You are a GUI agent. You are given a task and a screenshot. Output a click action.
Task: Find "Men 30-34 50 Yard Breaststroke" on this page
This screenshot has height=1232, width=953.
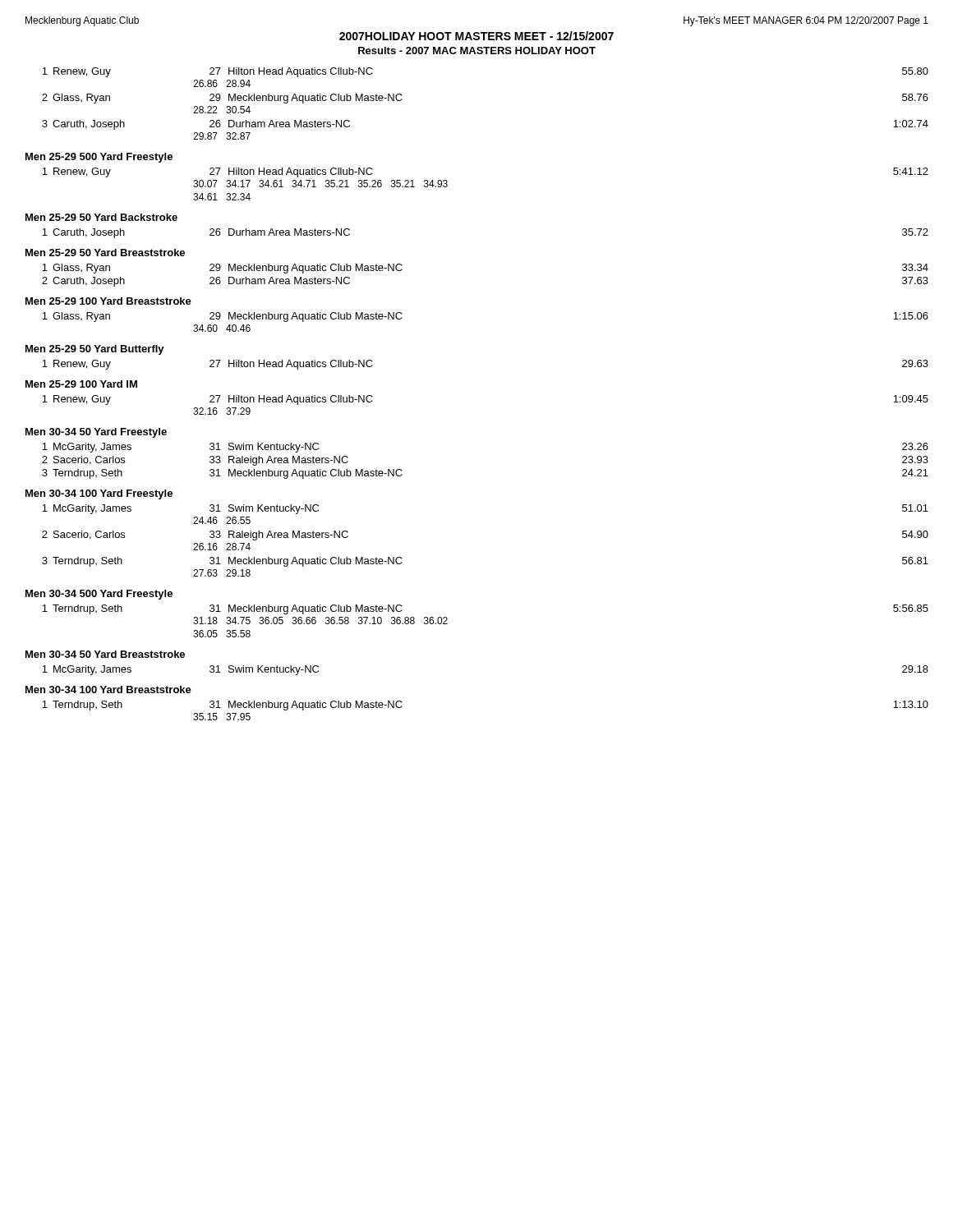(x=105, y=654)
